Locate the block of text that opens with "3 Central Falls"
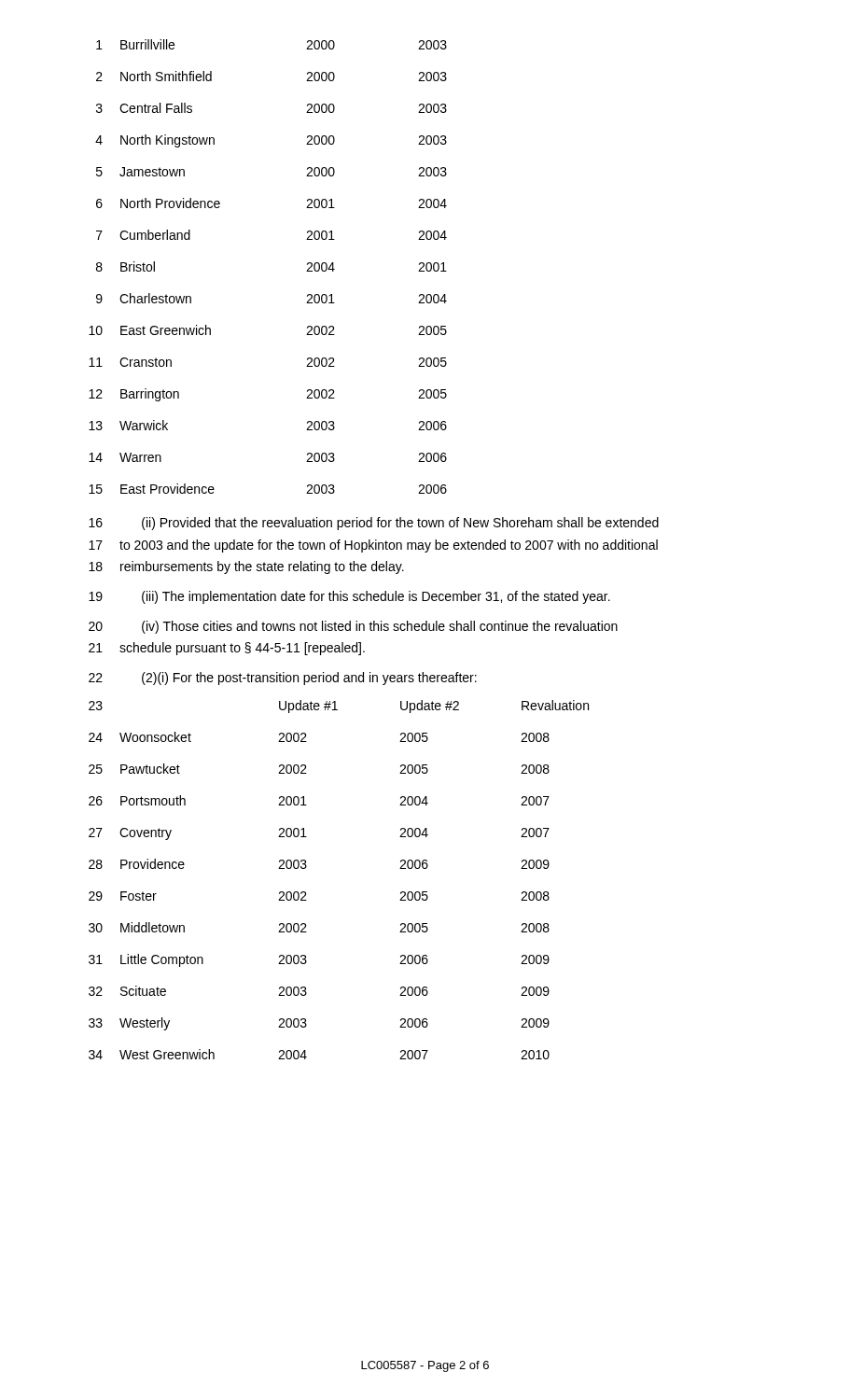This screenshot has width=850, height=1400. click(156, 108)
